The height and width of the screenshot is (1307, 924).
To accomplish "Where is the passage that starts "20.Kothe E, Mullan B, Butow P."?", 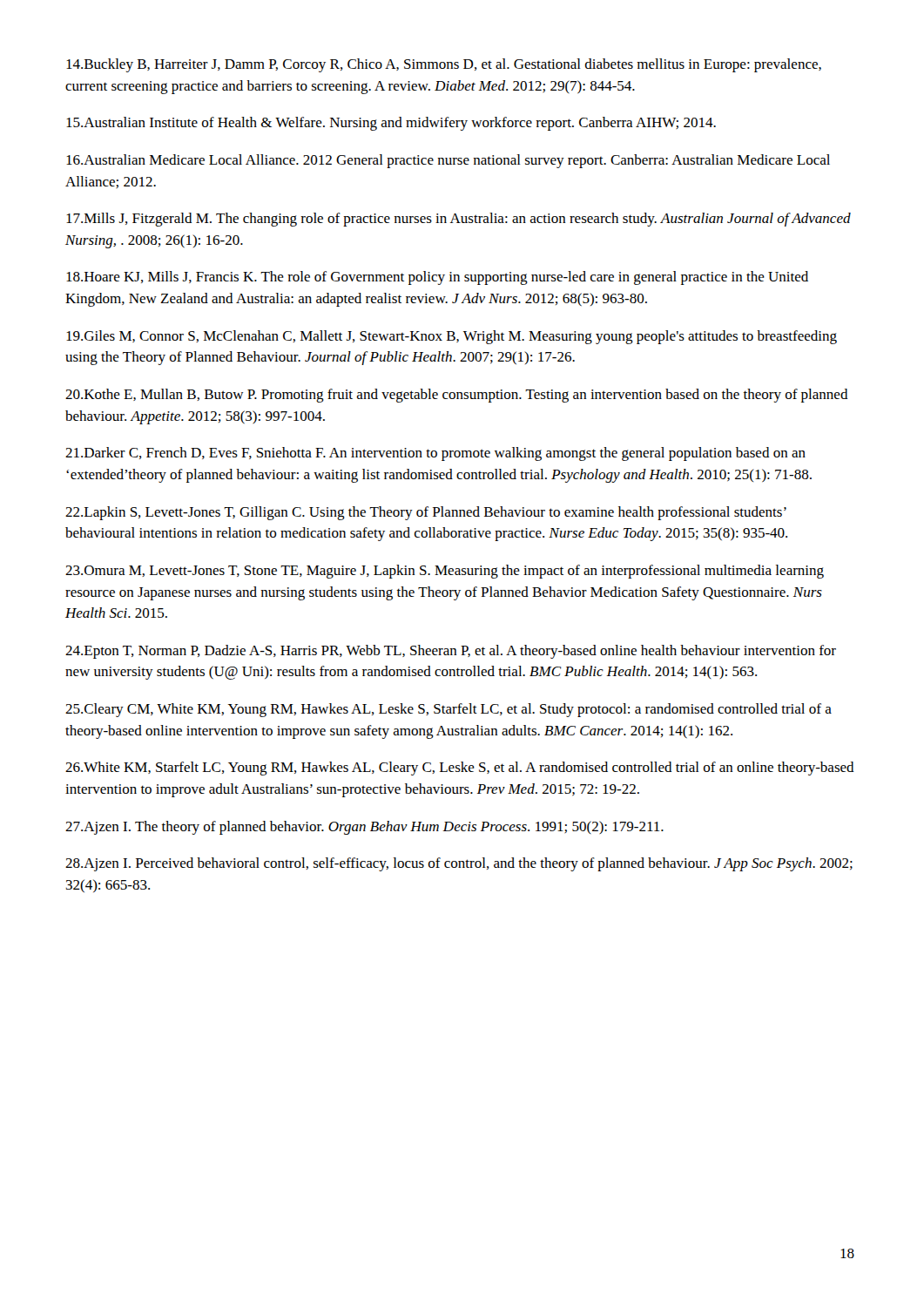I will tap(462, 406).
